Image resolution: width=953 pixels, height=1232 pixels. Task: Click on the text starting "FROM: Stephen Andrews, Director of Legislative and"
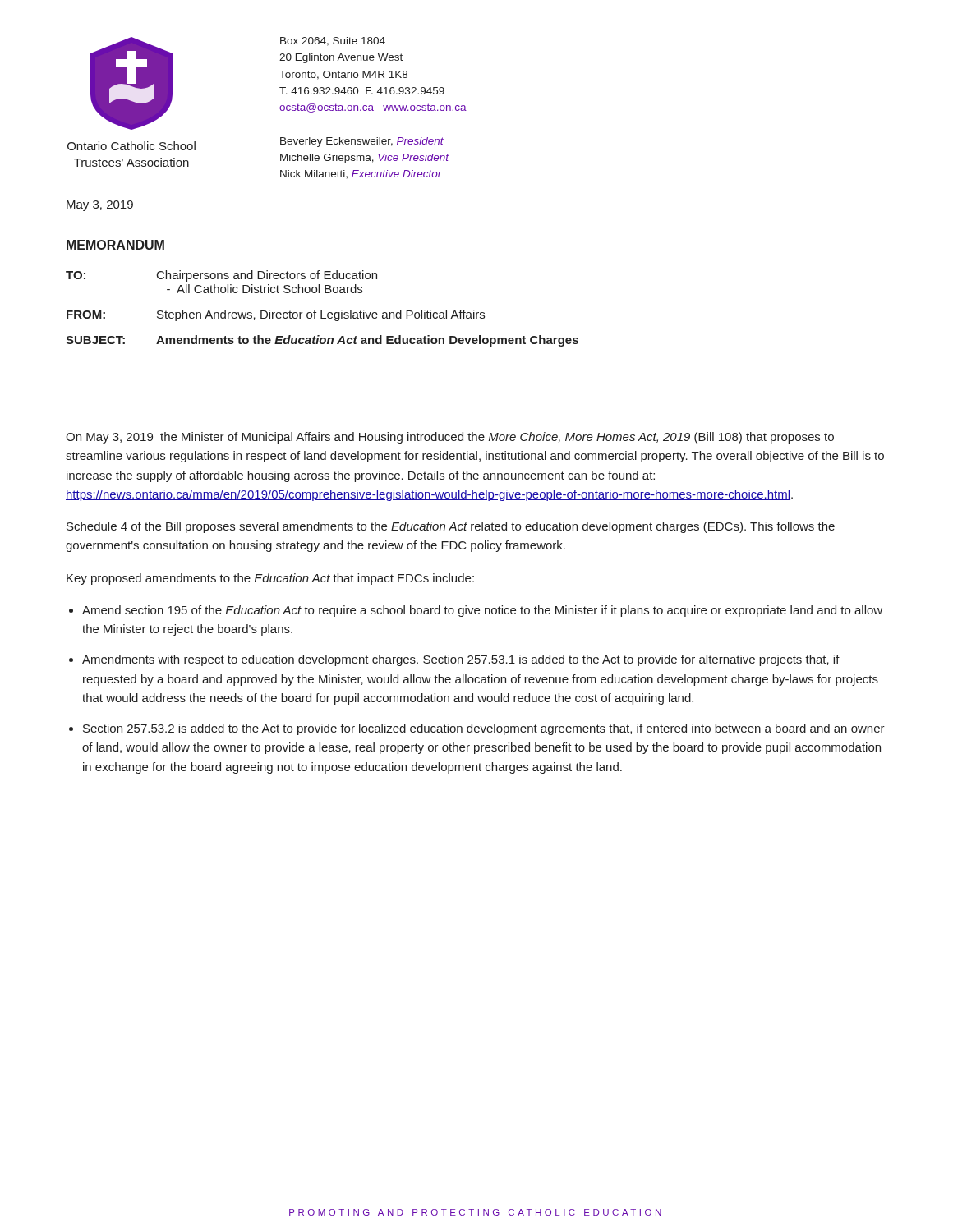tap(476, 314)
